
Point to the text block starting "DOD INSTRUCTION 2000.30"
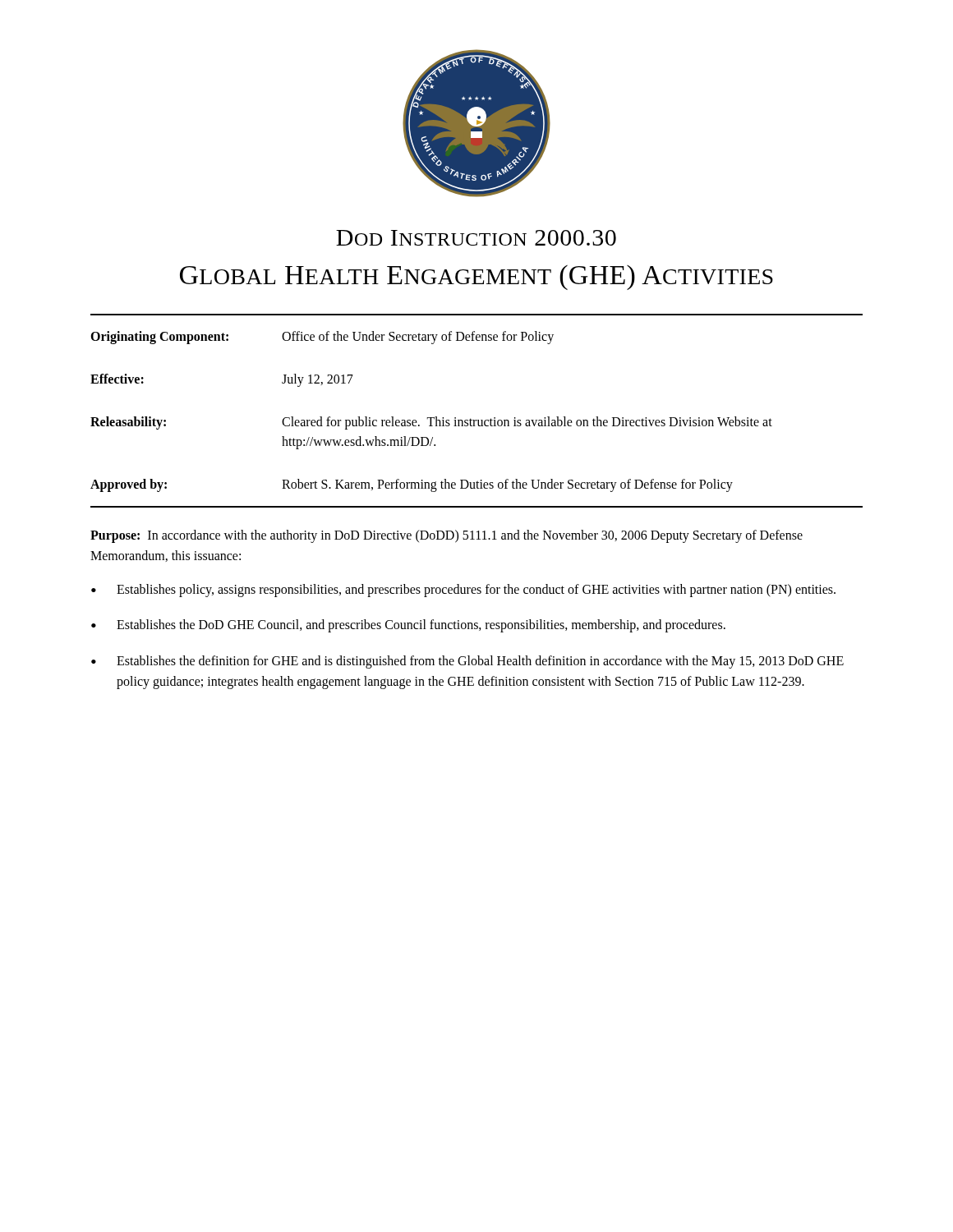click(476, 237)
